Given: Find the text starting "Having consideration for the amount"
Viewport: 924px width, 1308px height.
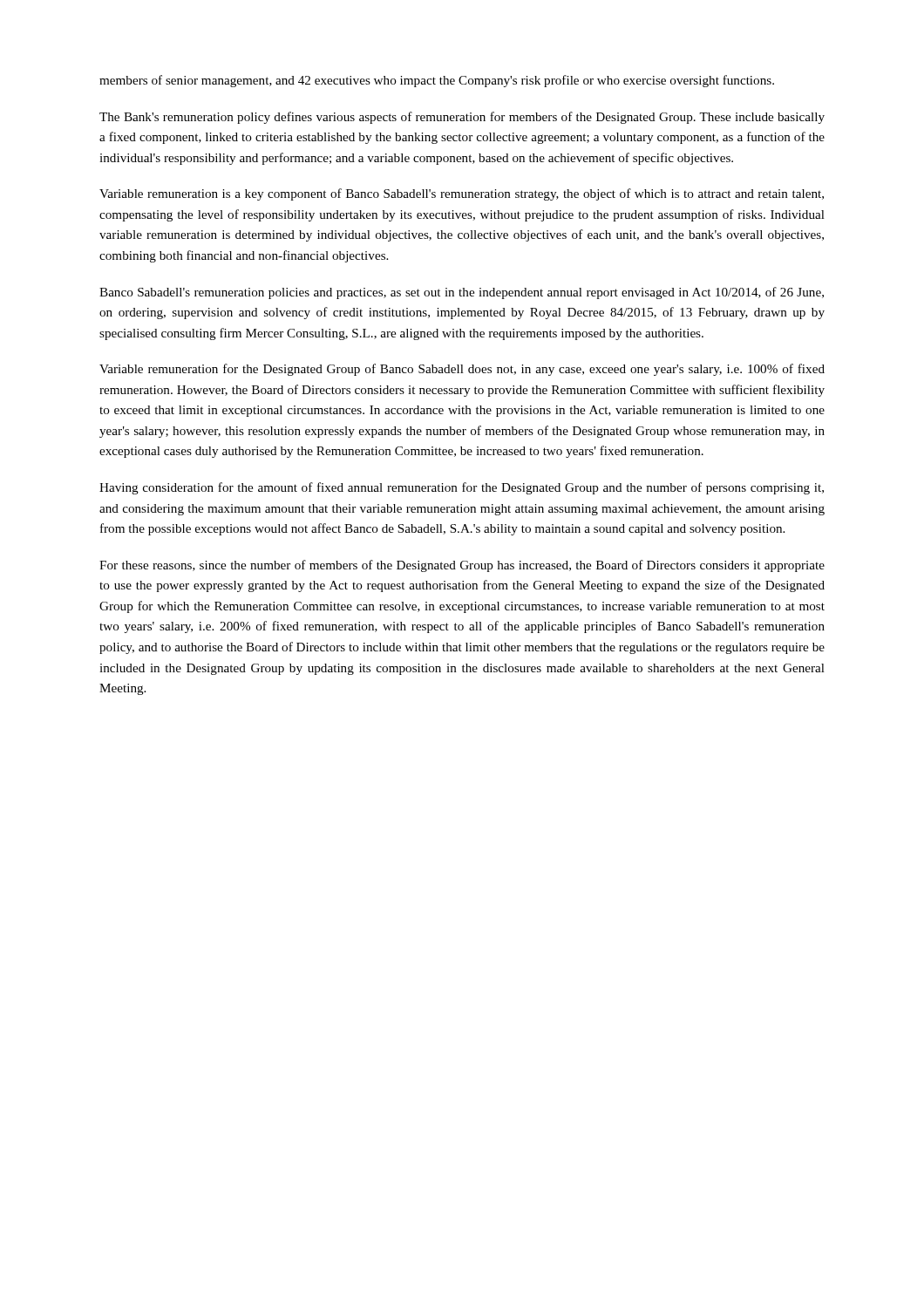Looking at the screenshot, I should pyautogui.click(x=462, y=508).
